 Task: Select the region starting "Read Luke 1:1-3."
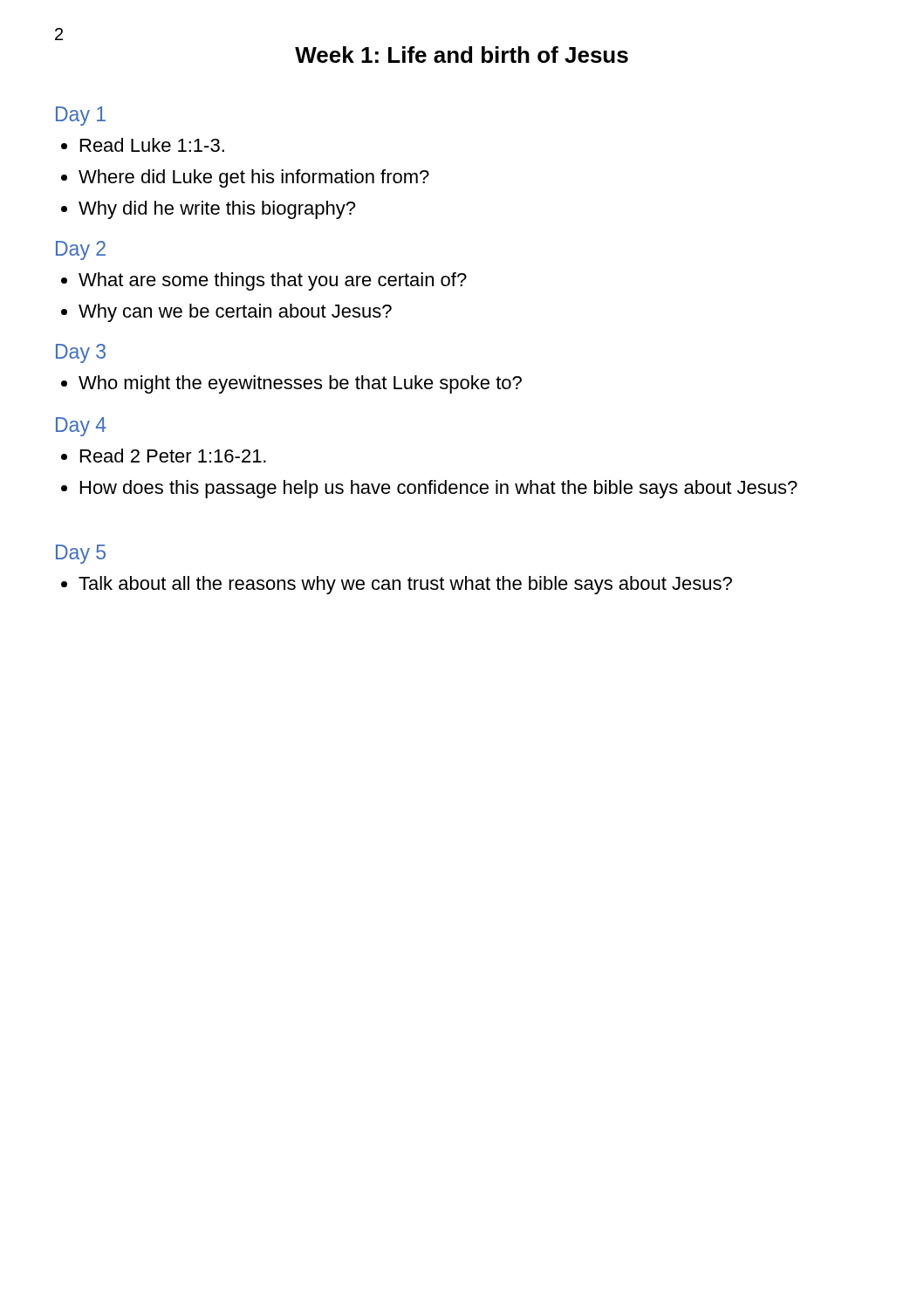tap(152, 145)
